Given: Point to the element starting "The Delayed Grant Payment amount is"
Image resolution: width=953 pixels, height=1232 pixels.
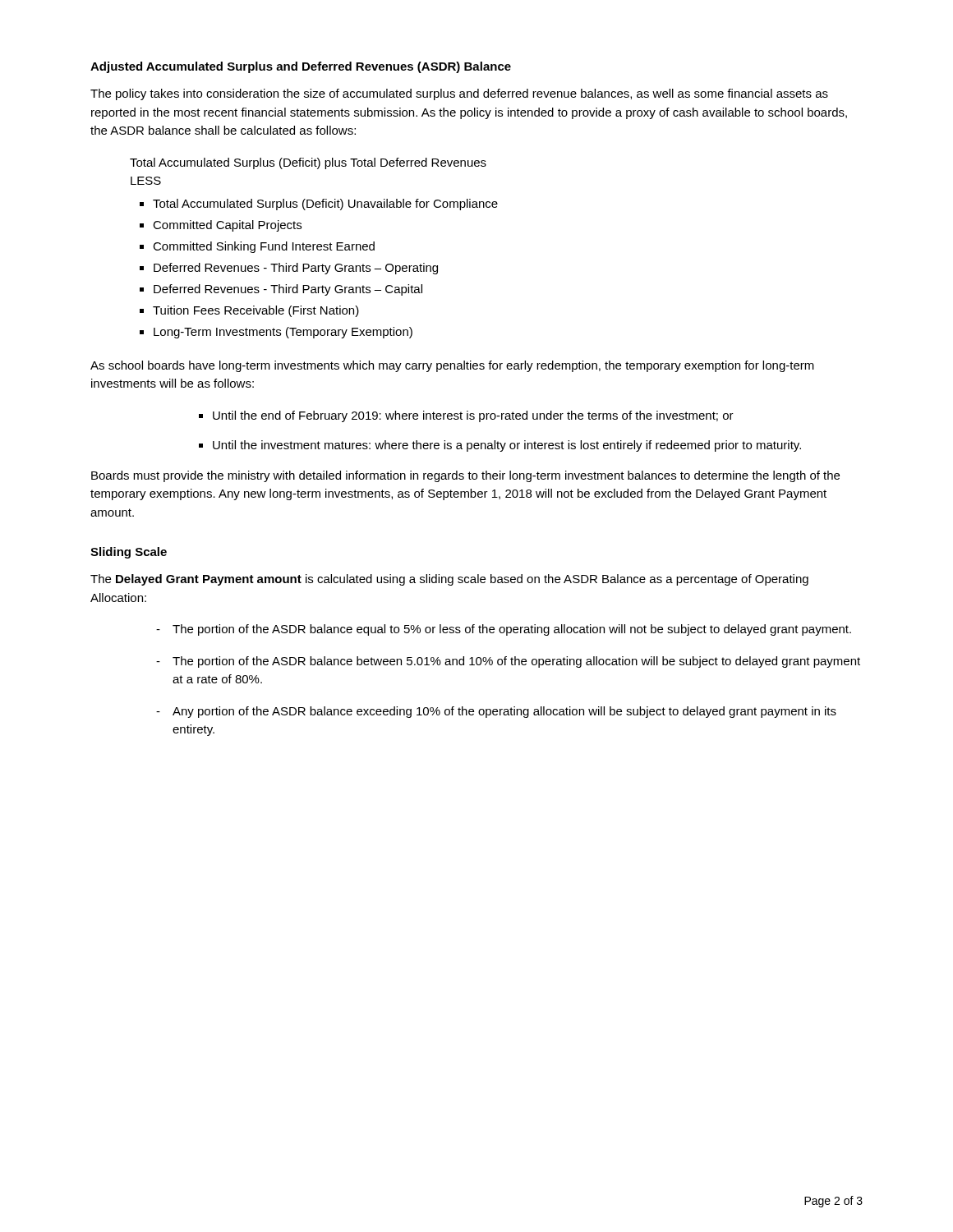Looking at the screenshot, I should [450, 588].
